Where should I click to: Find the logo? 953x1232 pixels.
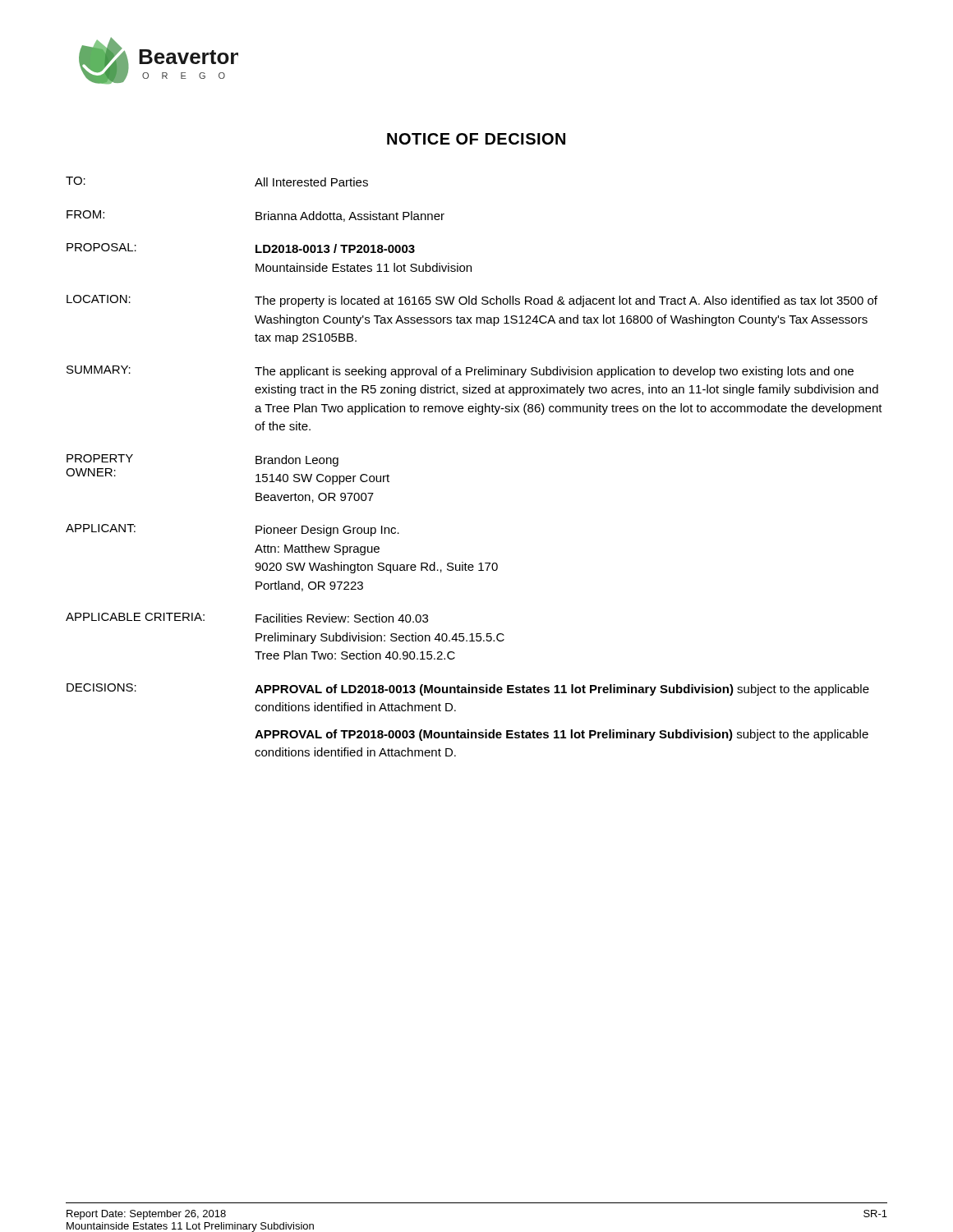click(476, 69)
